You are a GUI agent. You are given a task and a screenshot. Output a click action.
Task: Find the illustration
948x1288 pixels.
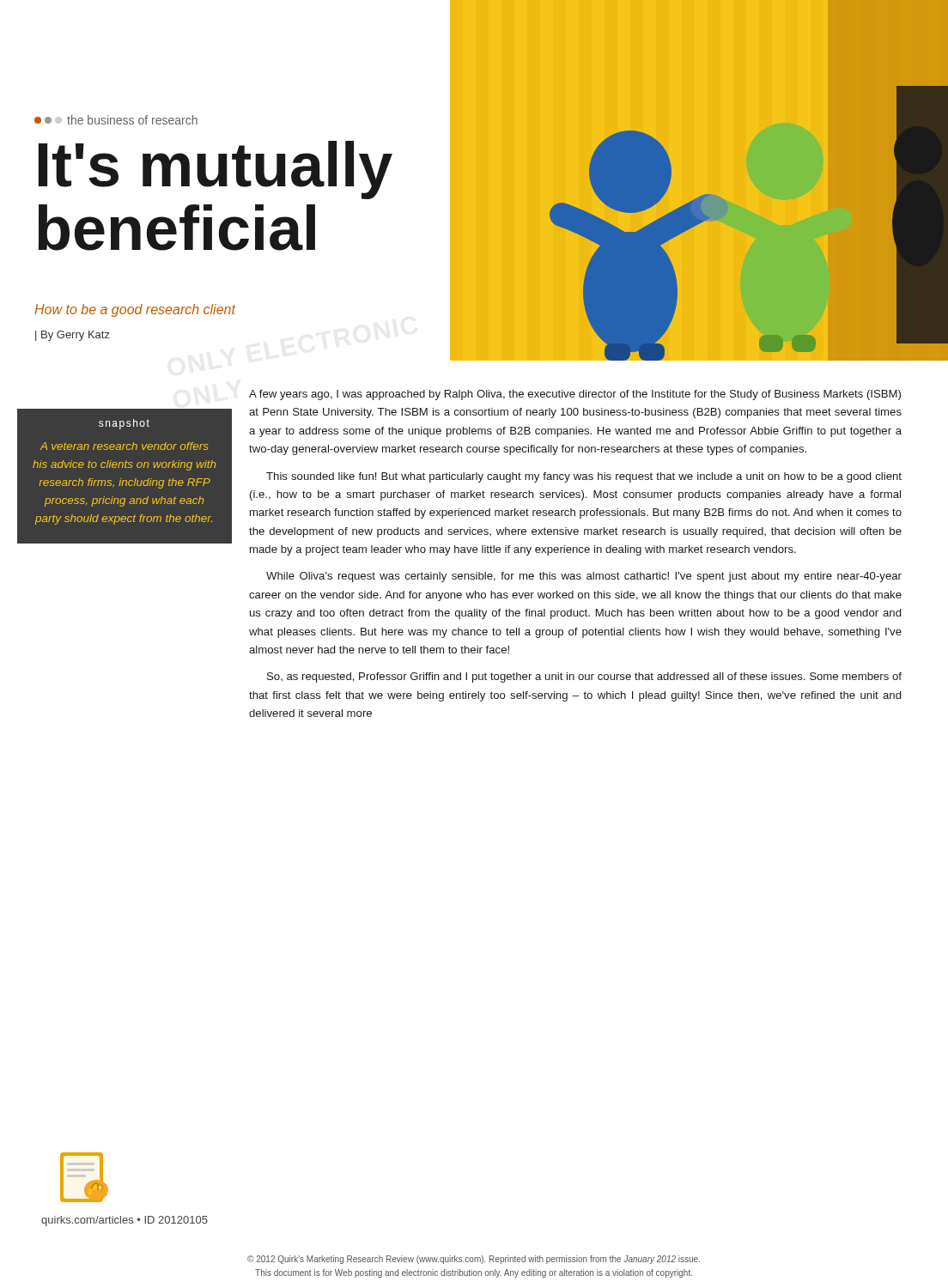tap(699, 180)
